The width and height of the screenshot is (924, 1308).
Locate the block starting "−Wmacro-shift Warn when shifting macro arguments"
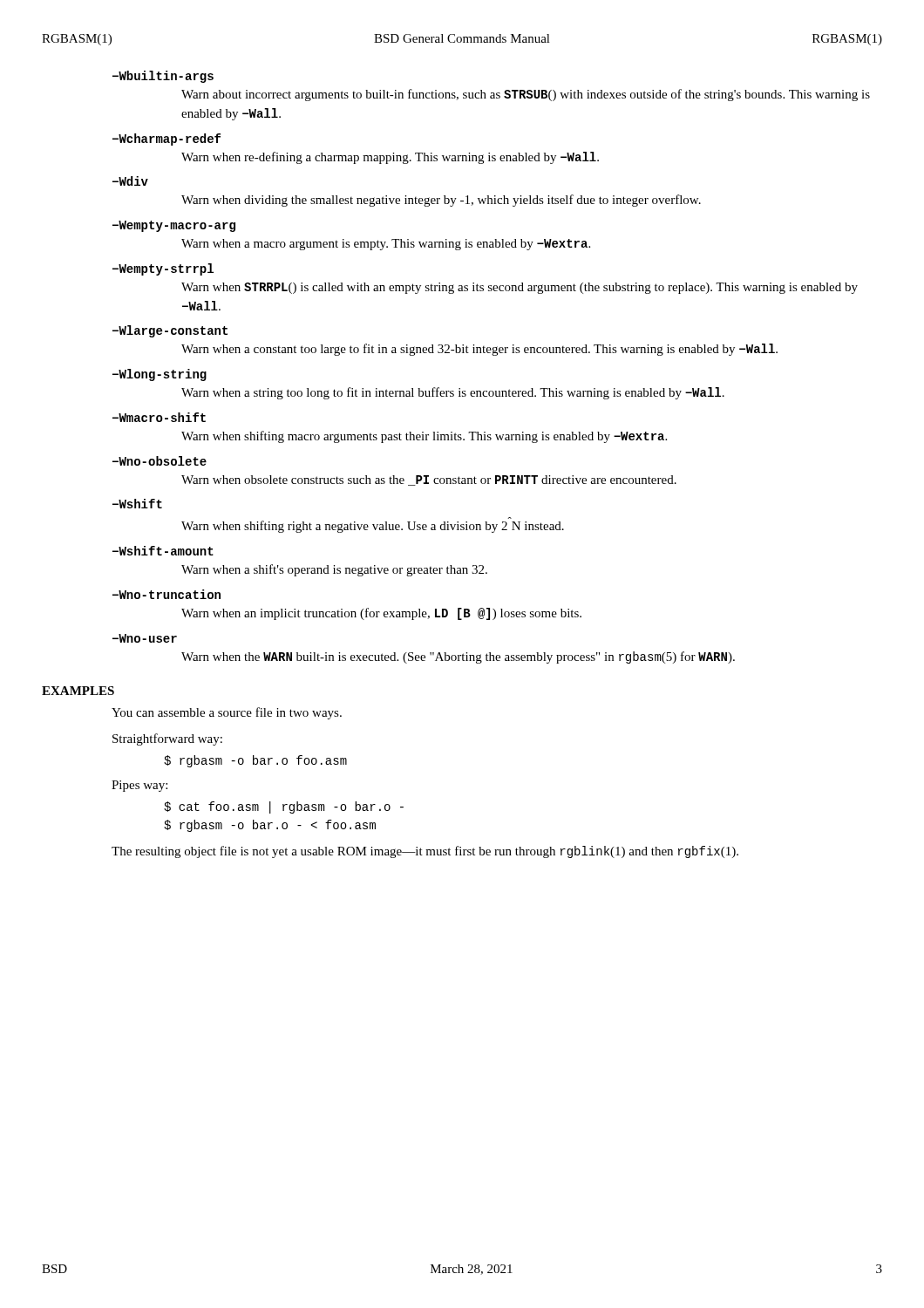pyautogui.click(x=497, y=429)
